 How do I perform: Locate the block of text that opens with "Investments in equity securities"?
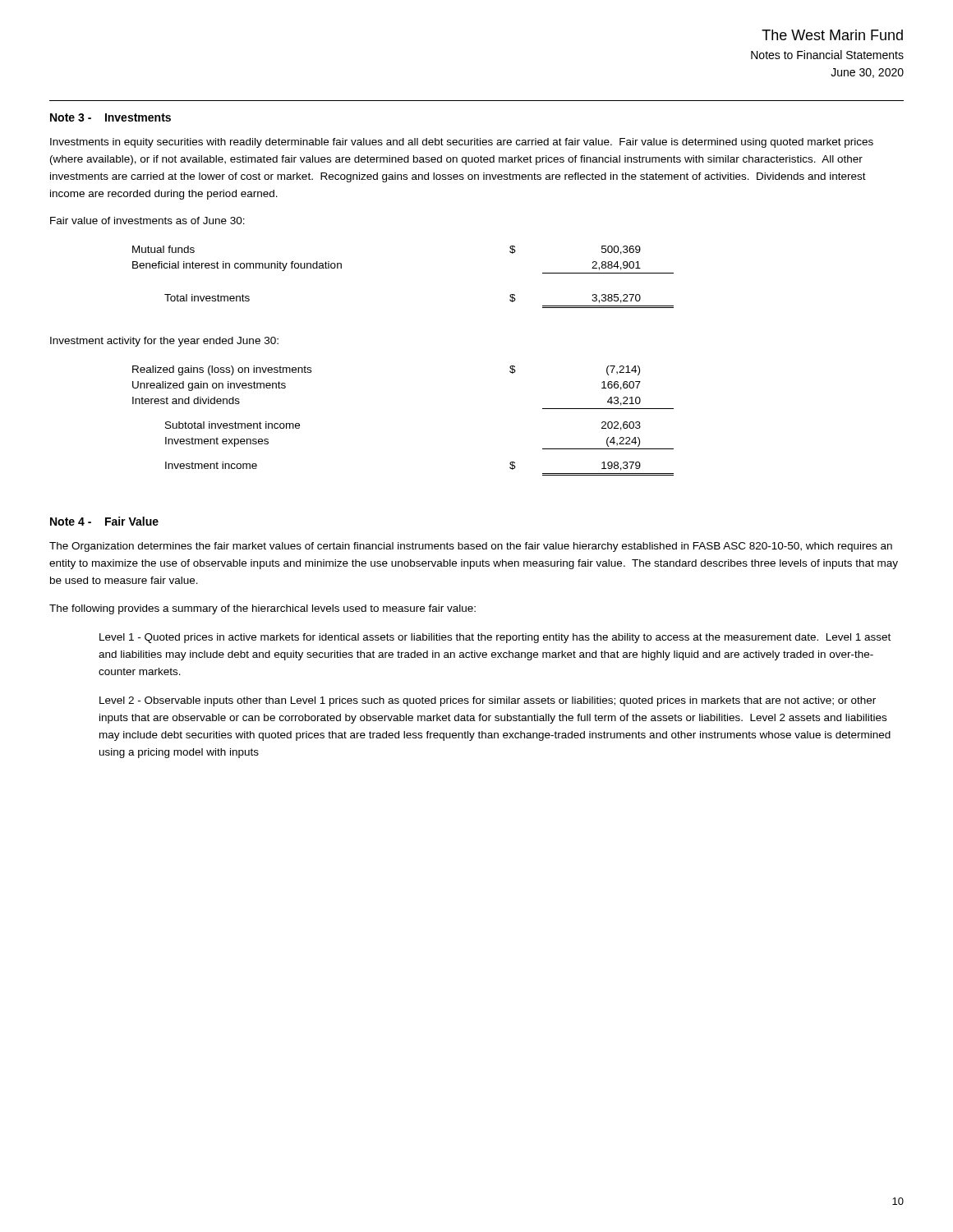(461, 167)
